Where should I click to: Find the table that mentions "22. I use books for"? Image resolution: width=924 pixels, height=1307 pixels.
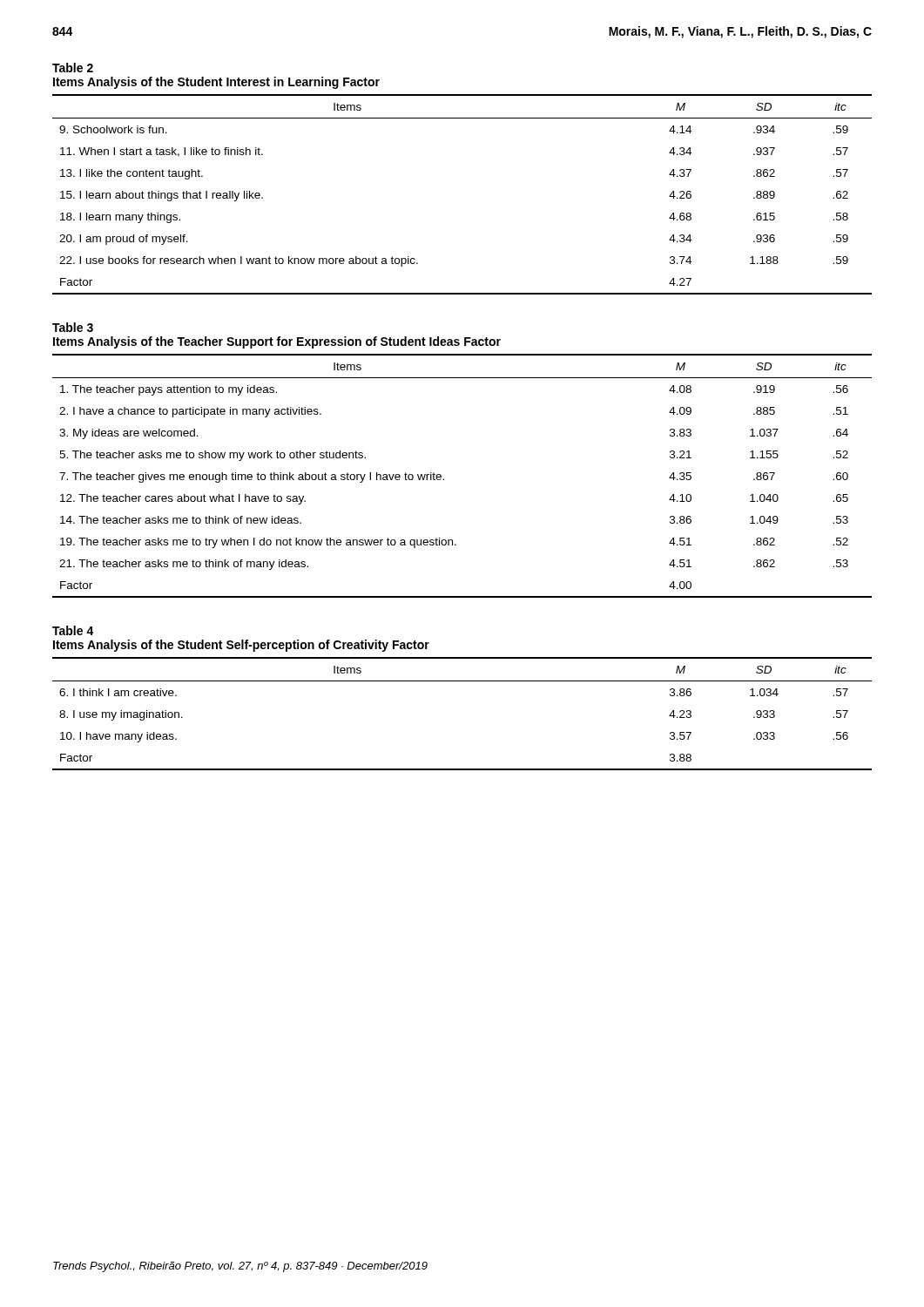pos(462,194)
